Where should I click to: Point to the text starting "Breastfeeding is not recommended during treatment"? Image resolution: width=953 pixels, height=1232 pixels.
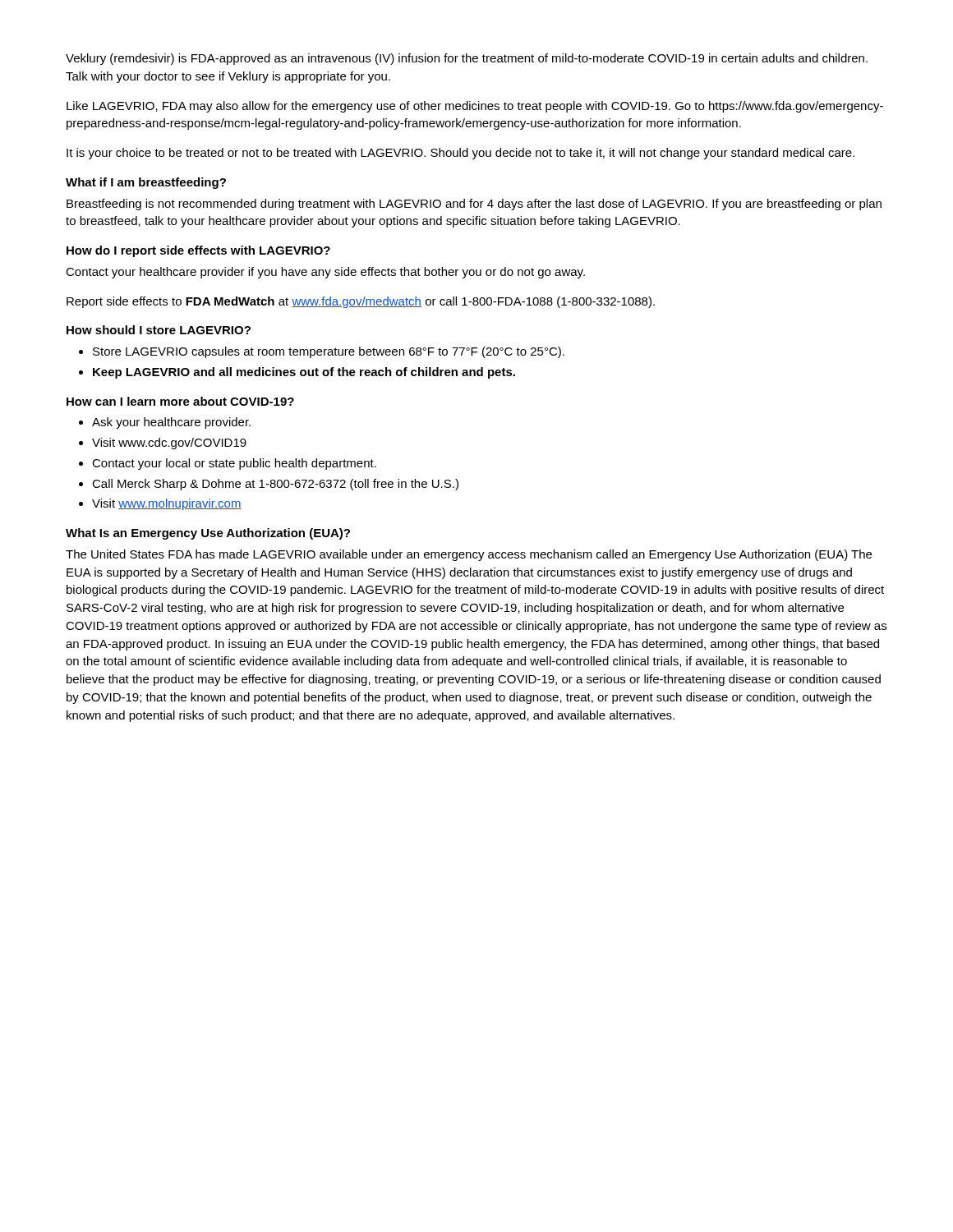point(476,212)
